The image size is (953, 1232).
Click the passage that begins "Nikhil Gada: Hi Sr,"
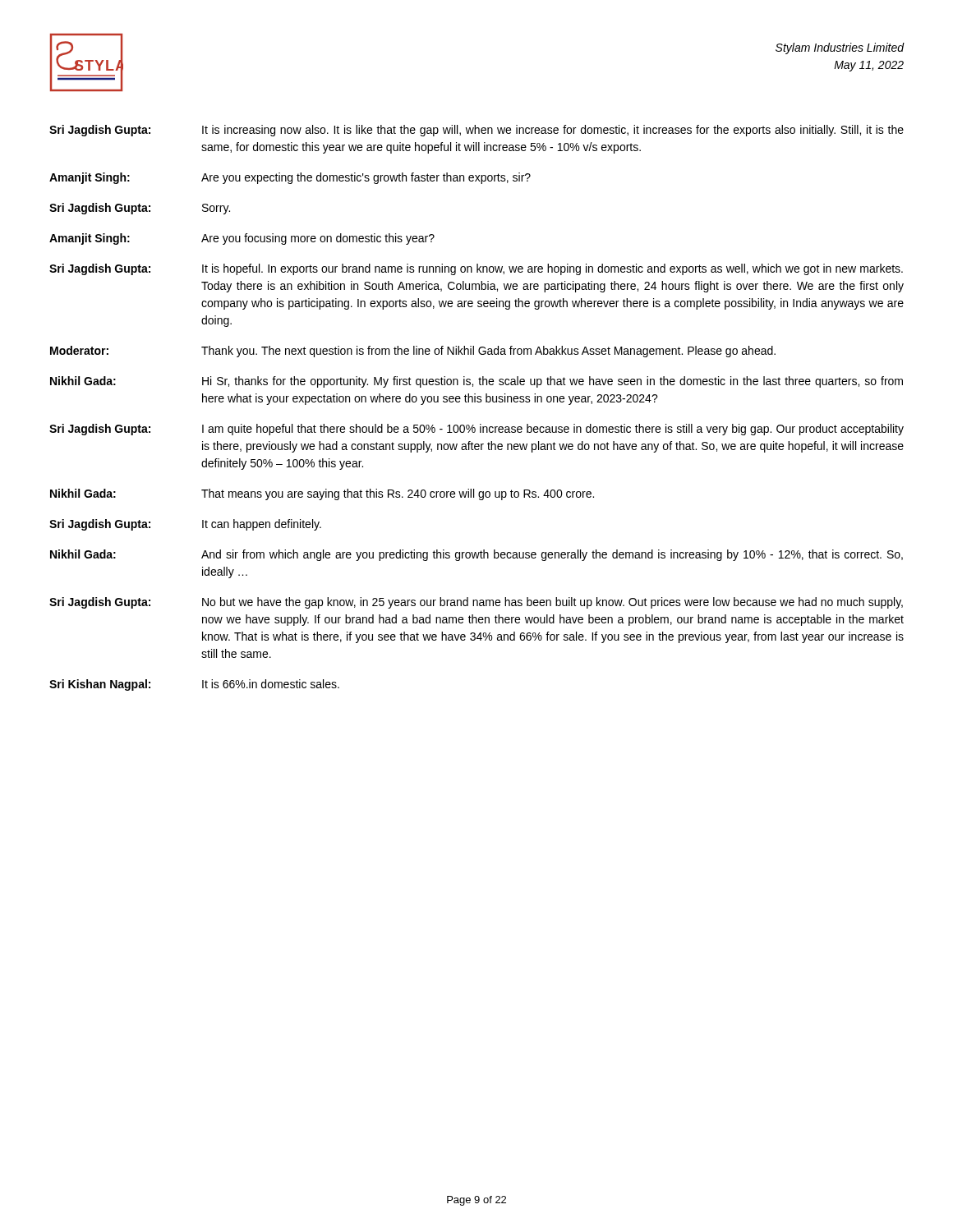pos(476,390)
